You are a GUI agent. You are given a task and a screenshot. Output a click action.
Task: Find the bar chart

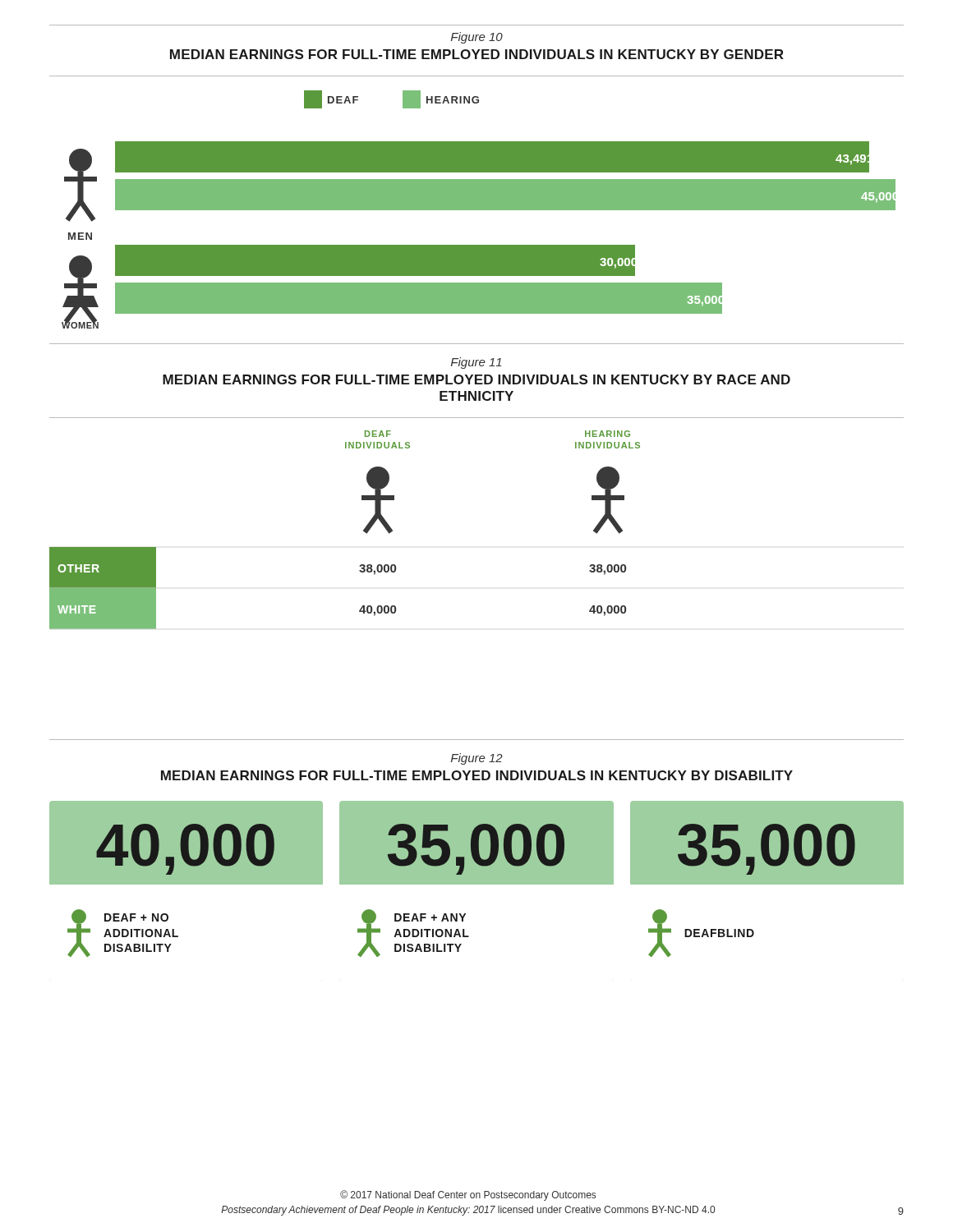pyautogui.click(x=476, y=205)
